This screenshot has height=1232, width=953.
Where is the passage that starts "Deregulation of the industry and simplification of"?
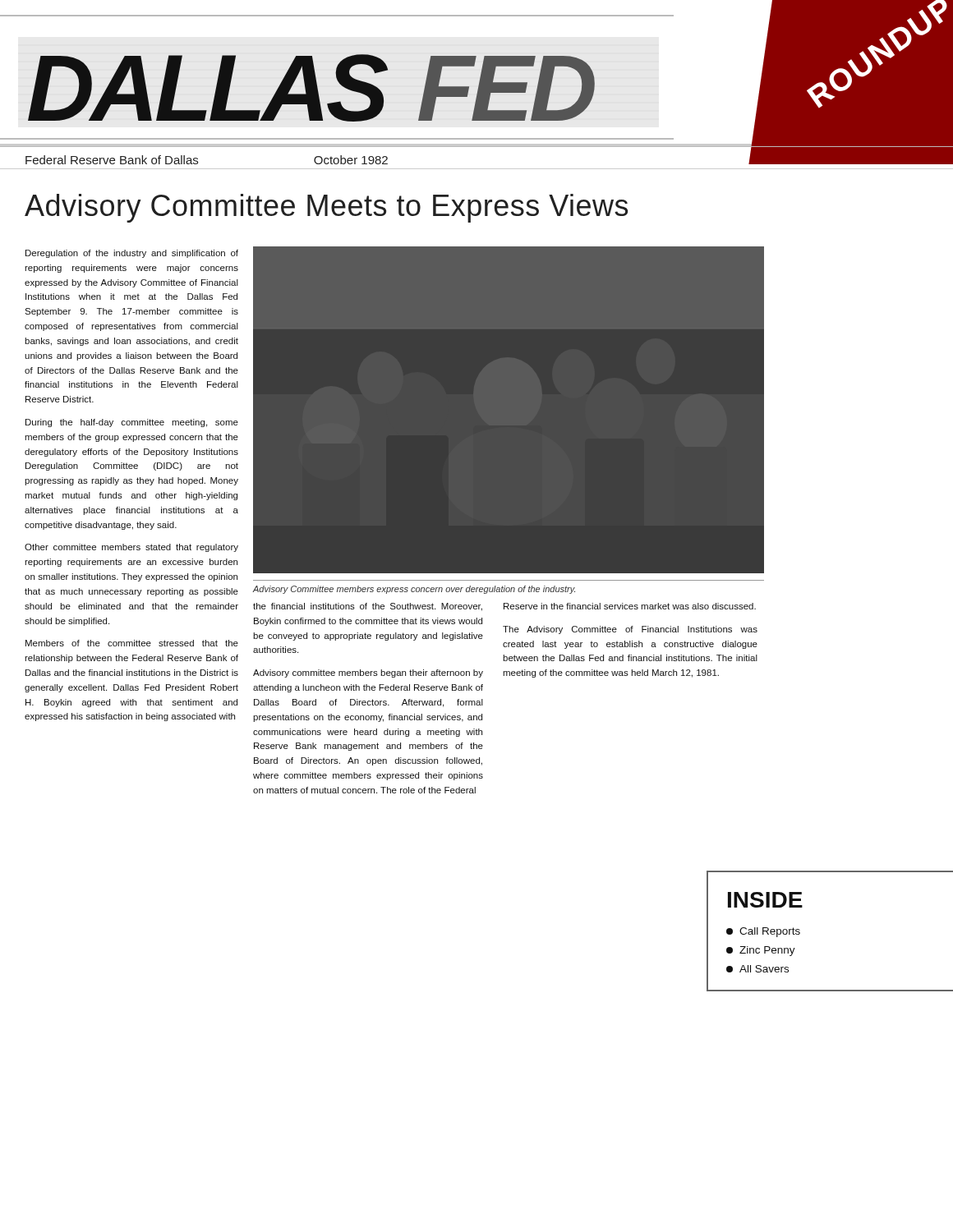131,485
